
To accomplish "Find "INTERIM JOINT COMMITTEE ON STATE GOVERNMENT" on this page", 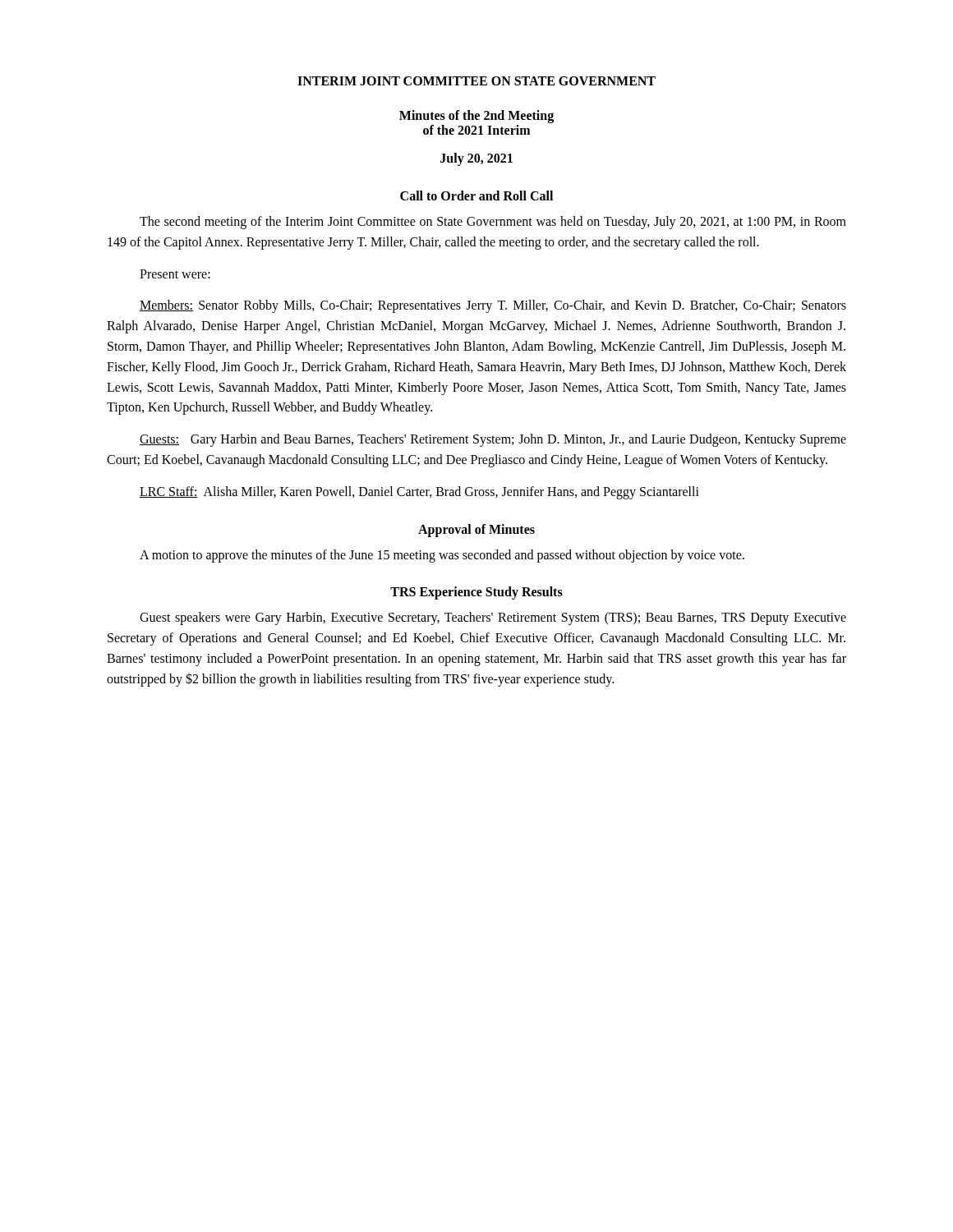I will (x=476, y=81).
